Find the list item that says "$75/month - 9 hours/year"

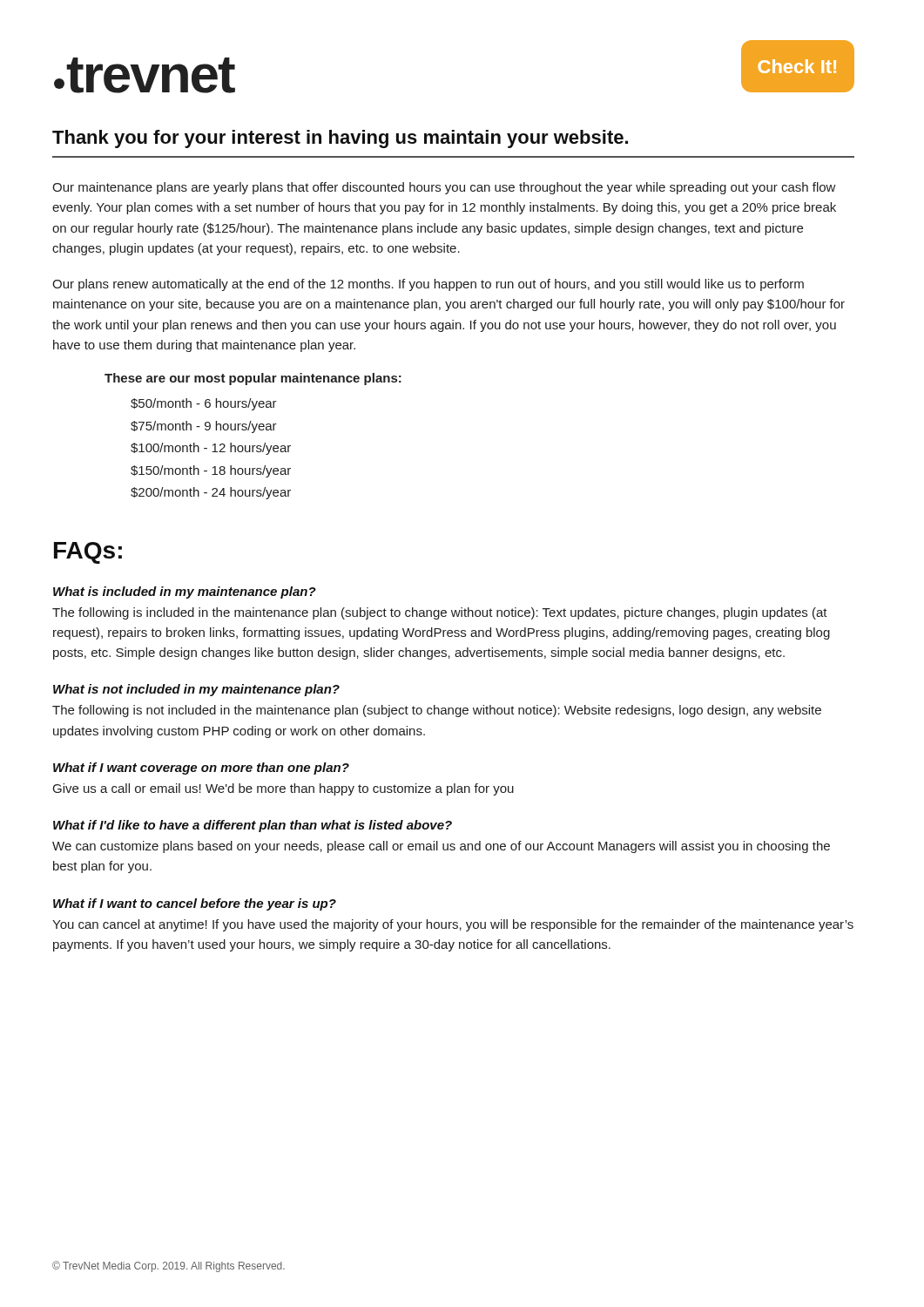point(204,425)
